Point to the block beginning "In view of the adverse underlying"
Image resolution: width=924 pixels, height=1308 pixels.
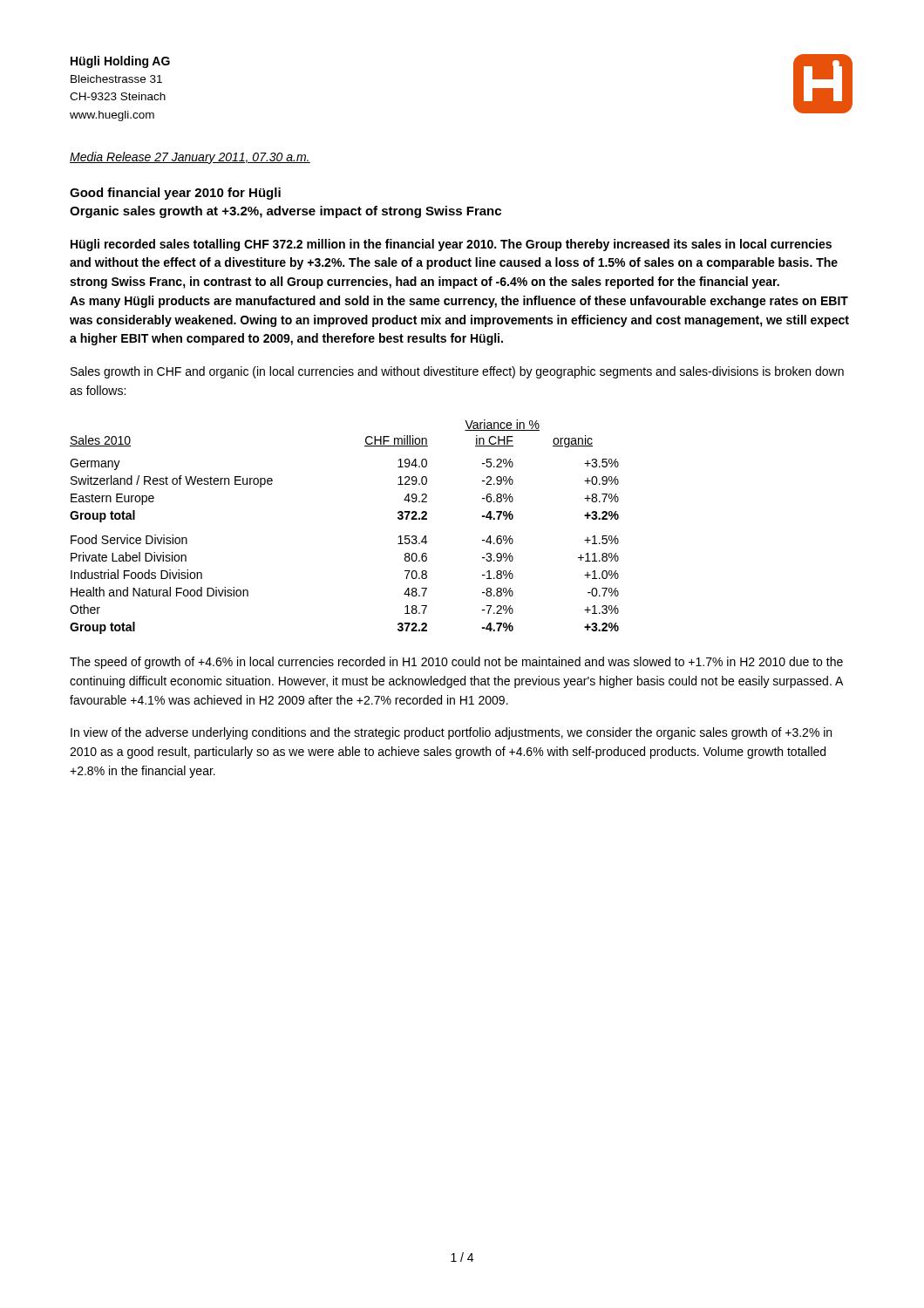451,752
